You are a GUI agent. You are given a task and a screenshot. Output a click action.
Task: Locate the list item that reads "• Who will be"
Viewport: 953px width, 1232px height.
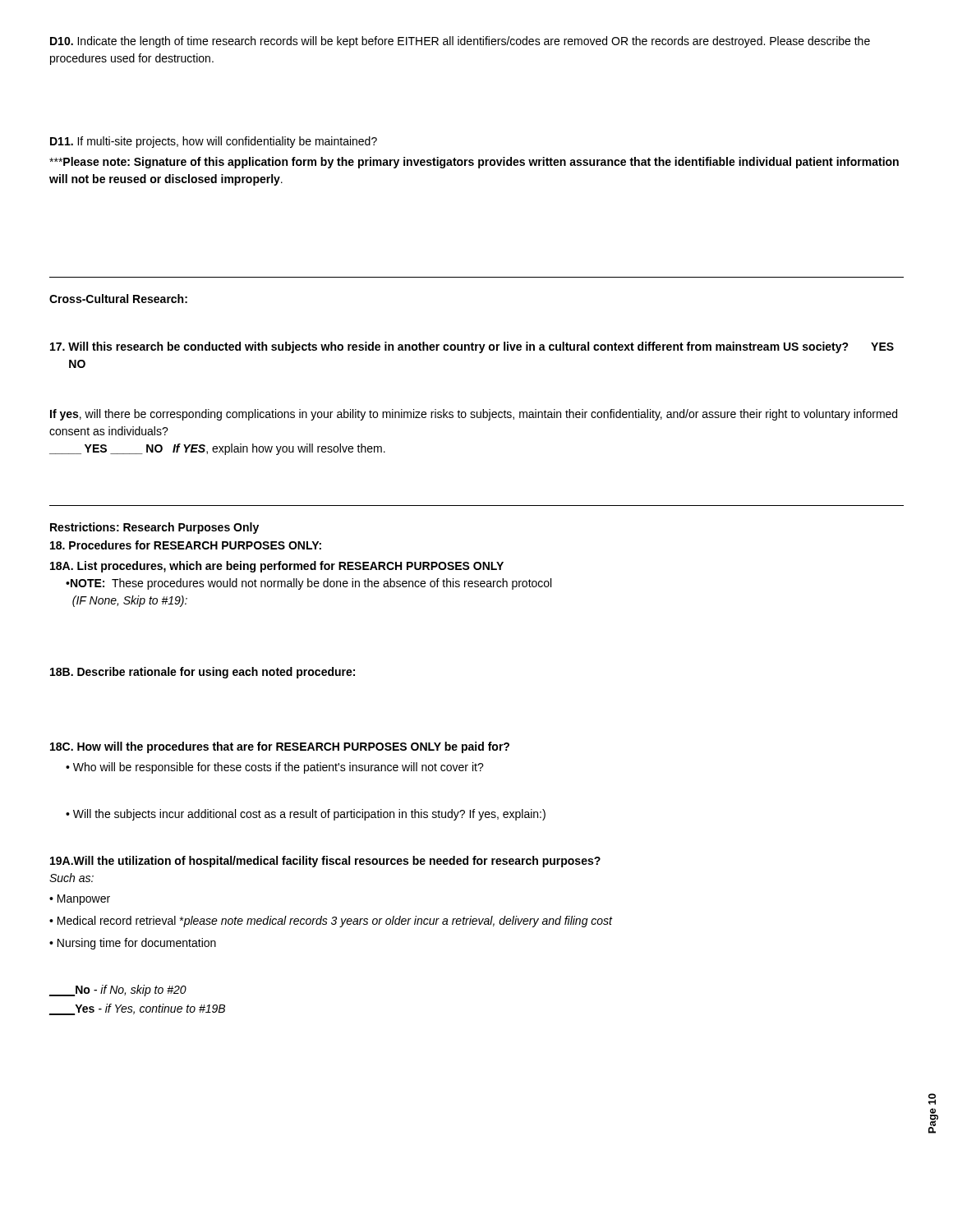point(275,767)
